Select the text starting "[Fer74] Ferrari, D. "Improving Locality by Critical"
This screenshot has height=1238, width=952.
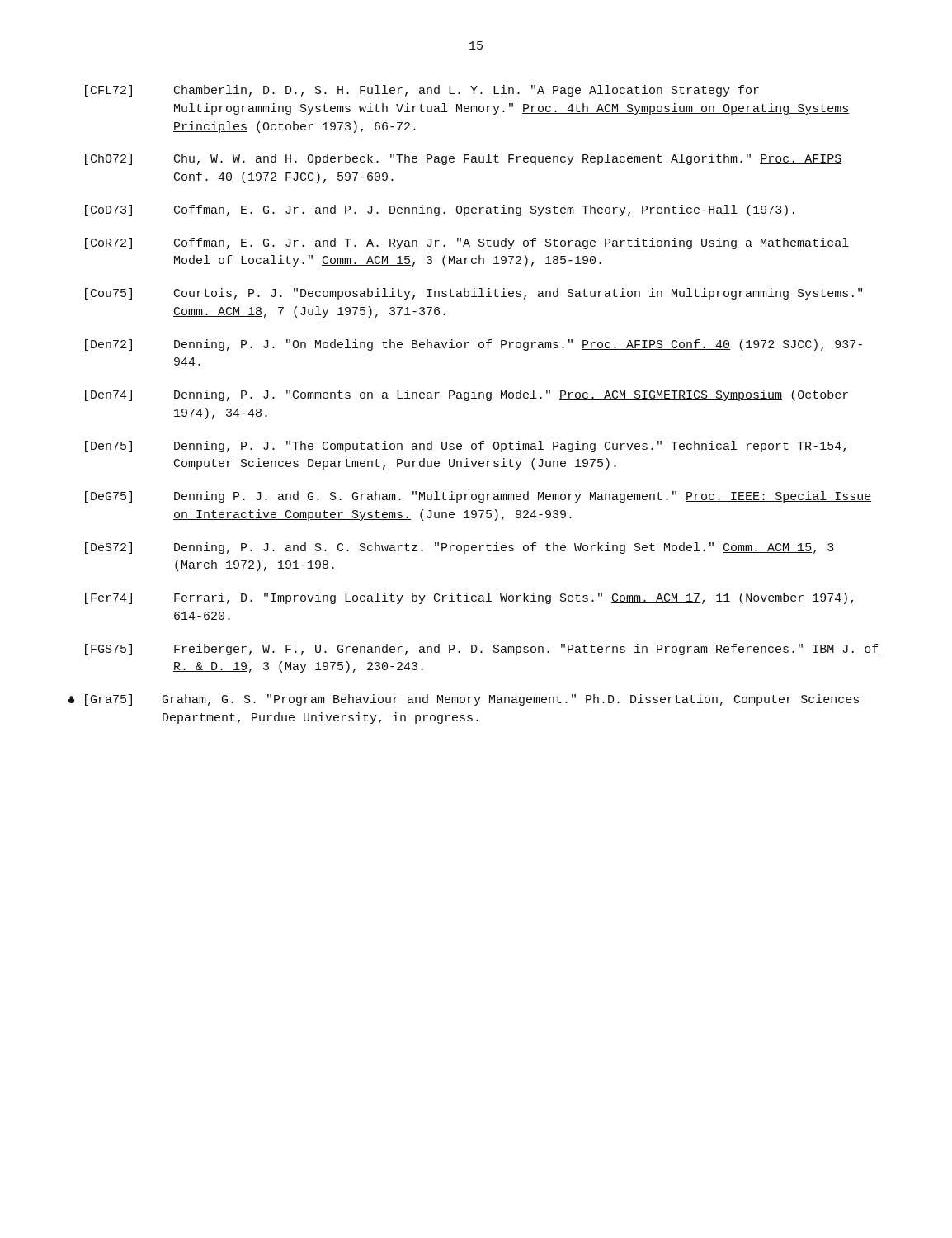pyautogui.click(x=484, y=608)
